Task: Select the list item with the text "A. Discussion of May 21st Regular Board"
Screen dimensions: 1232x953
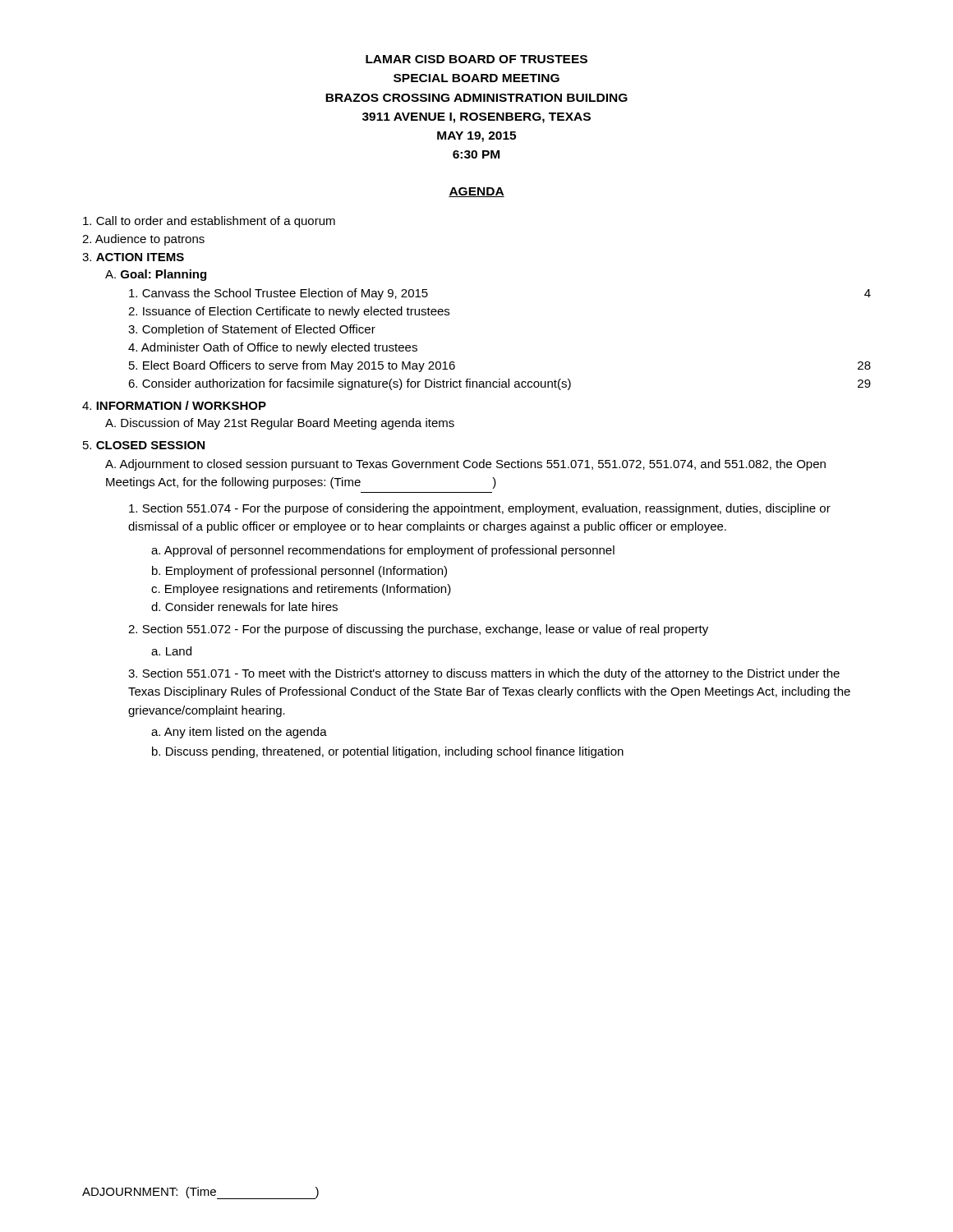Action: click(280, 422)
